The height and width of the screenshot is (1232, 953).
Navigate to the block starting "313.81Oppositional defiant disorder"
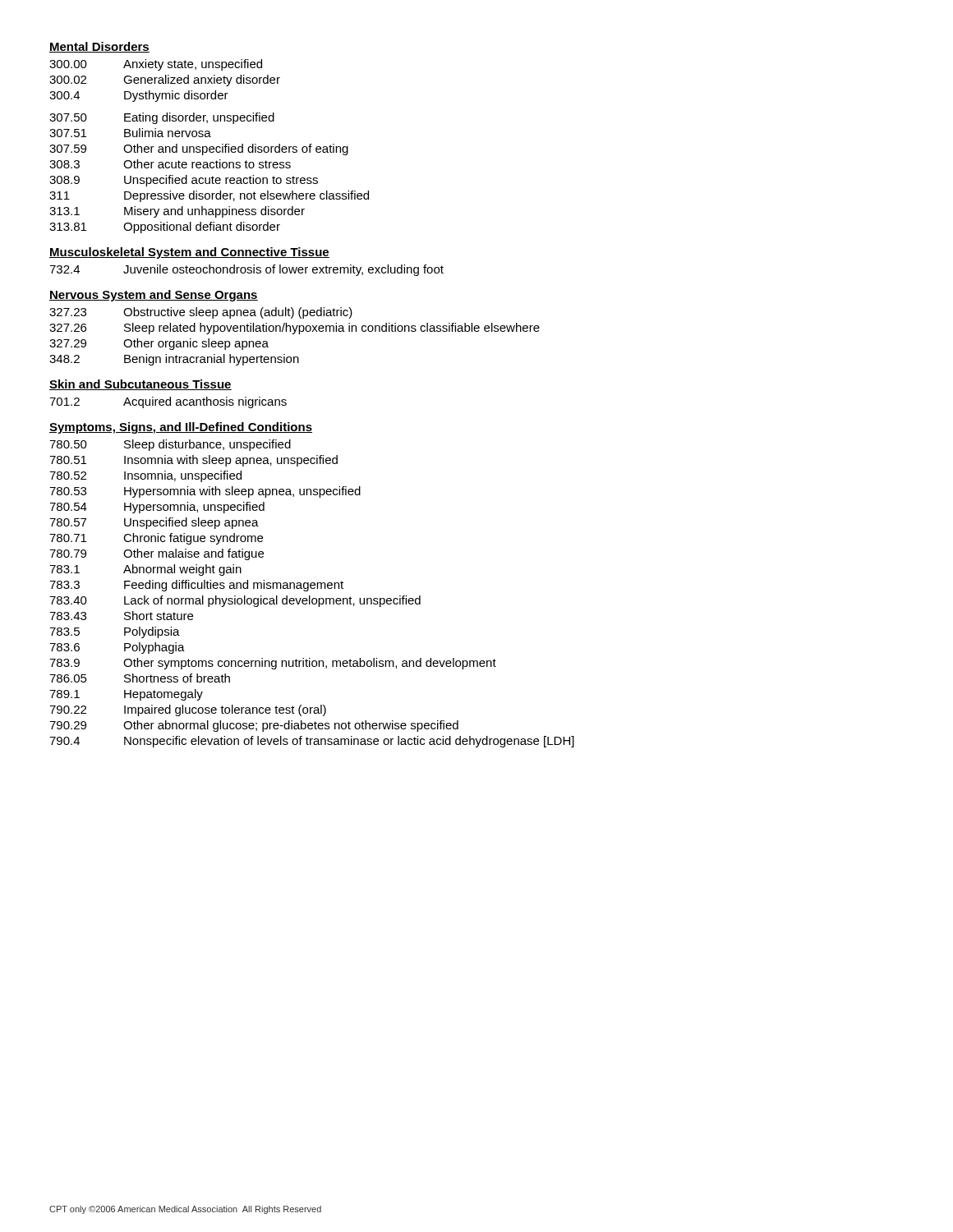(x=165, y=228)
